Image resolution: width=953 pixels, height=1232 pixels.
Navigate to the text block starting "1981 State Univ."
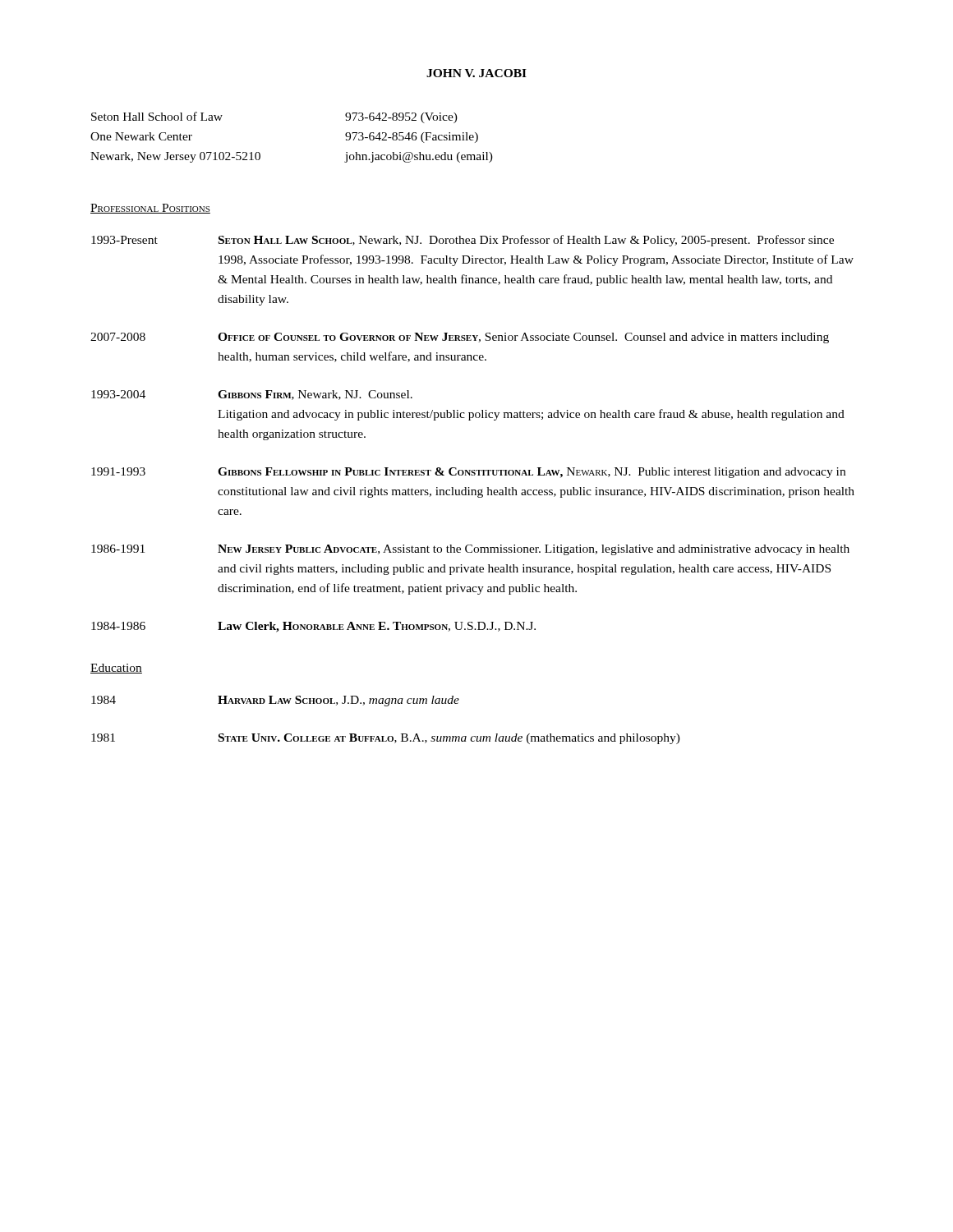476,738
